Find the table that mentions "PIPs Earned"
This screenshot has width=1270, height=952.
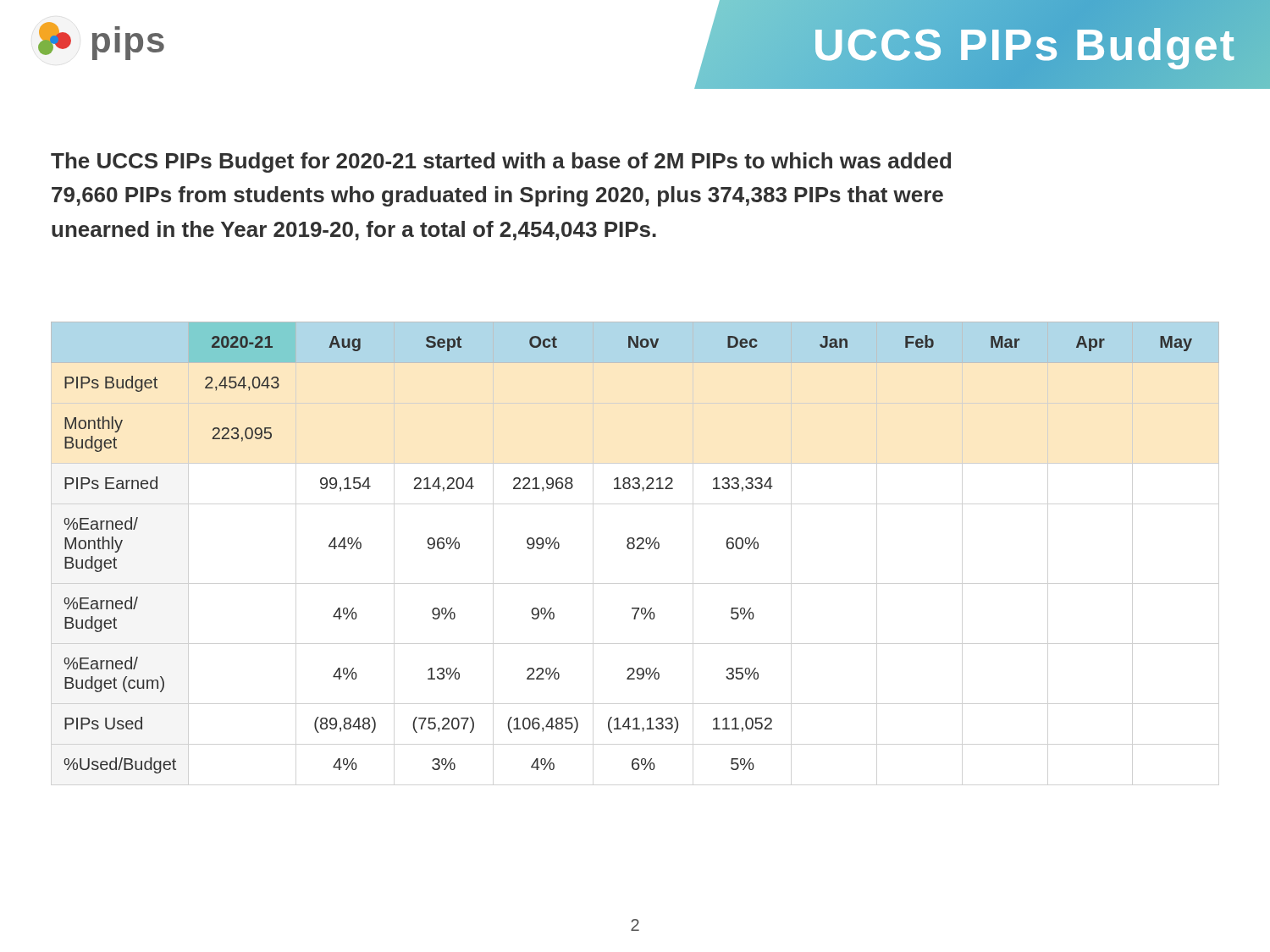tap(635, 553)
